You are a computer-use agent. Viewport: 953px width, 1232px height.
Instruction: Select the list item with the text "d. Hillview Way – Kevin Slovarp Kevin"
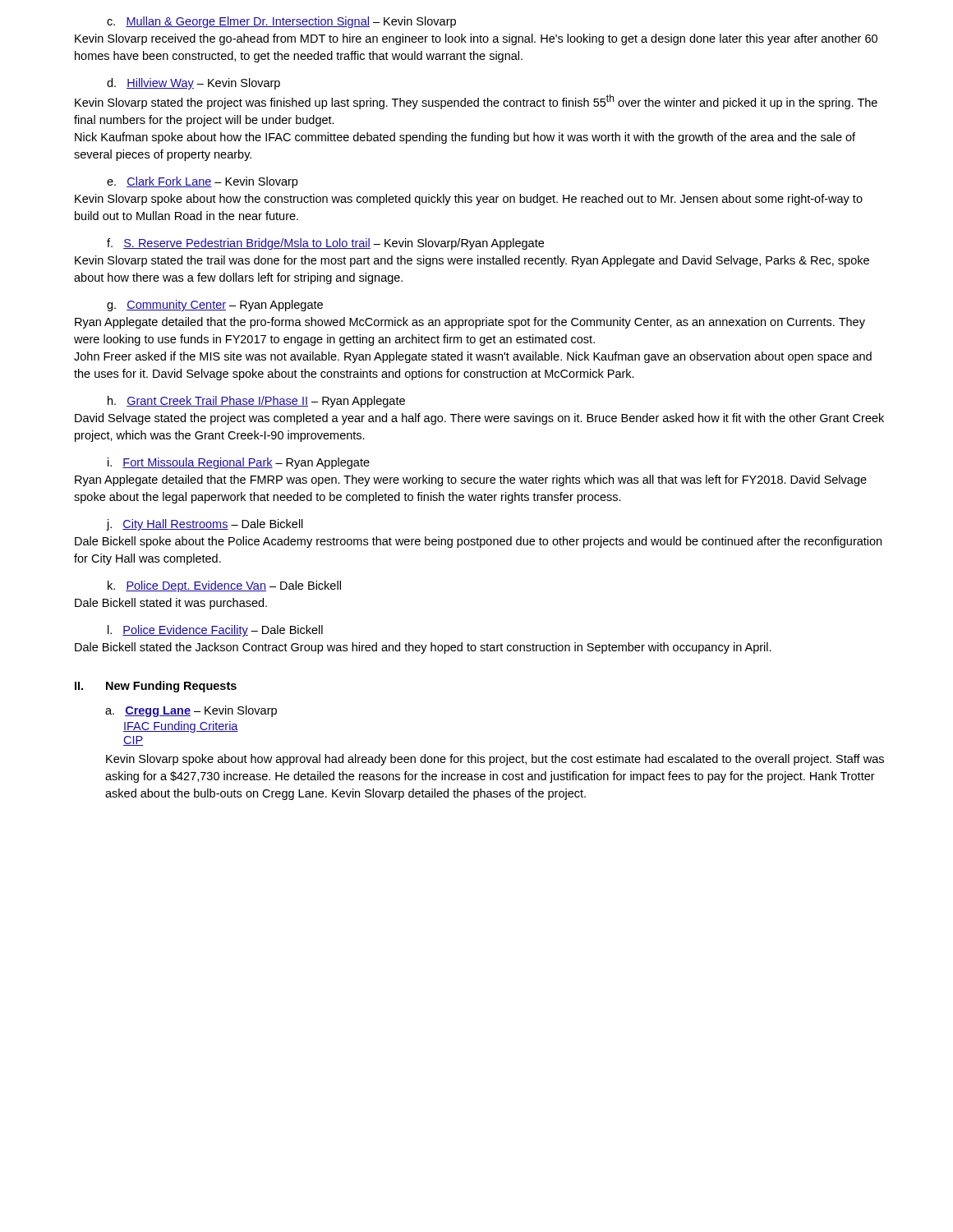(x=193, y=84)
